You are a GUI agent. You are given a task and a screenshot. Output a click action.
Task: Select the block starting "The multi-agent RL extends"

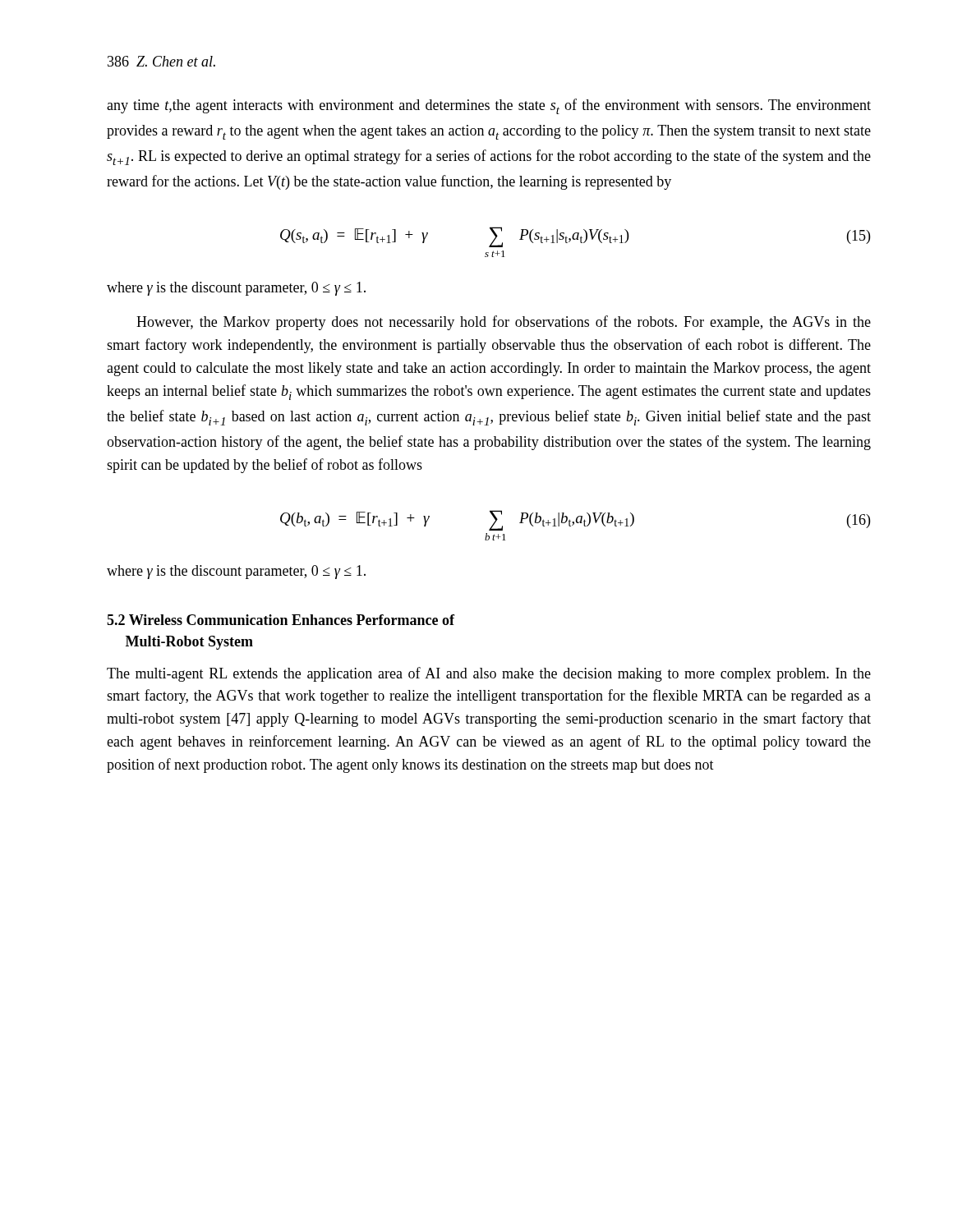[489, 719]
